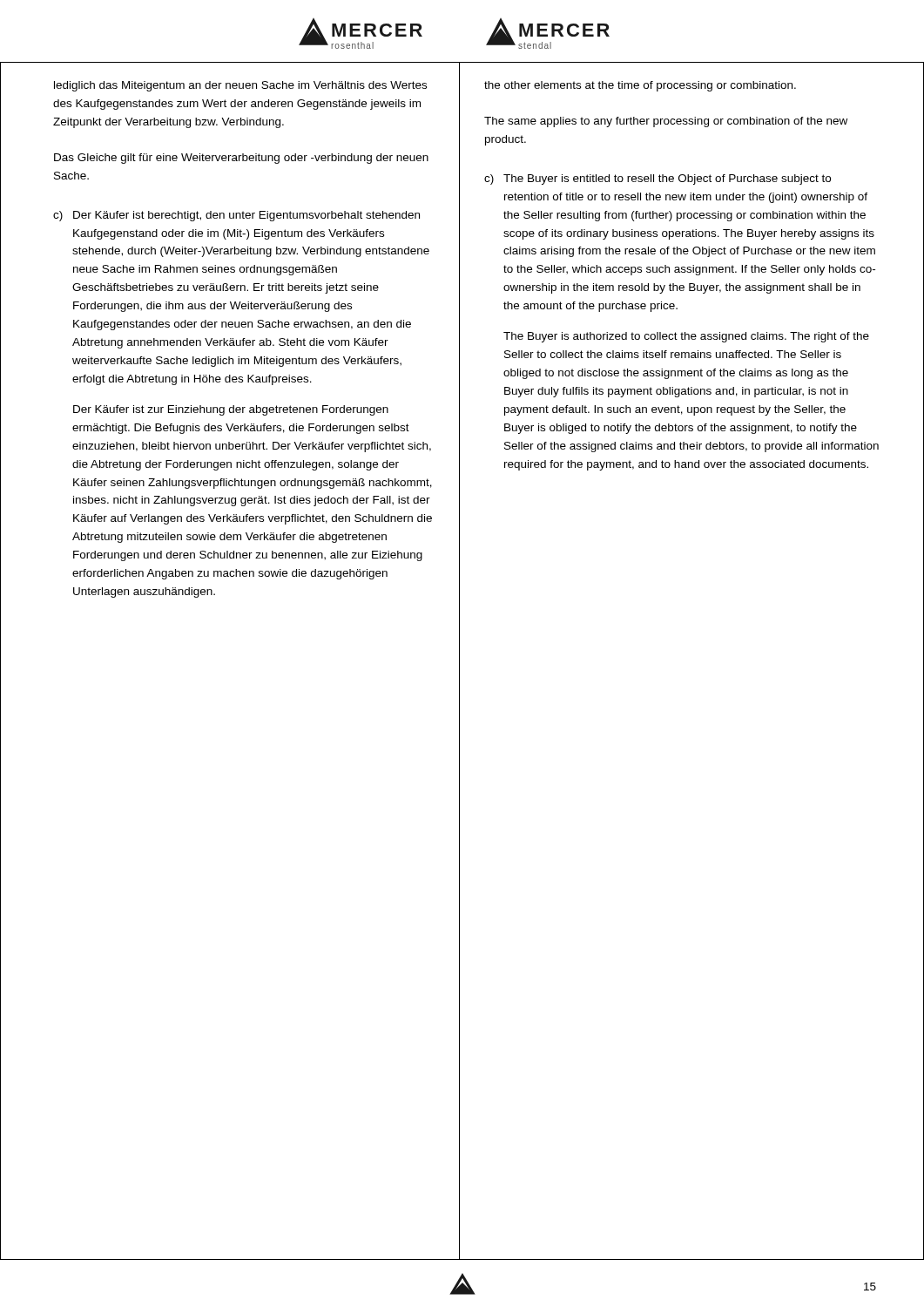Click on the block starting "The same applies to any further processing"
Image resolution: width=924 pixels, height=1307 pixels.
[666, 130]
